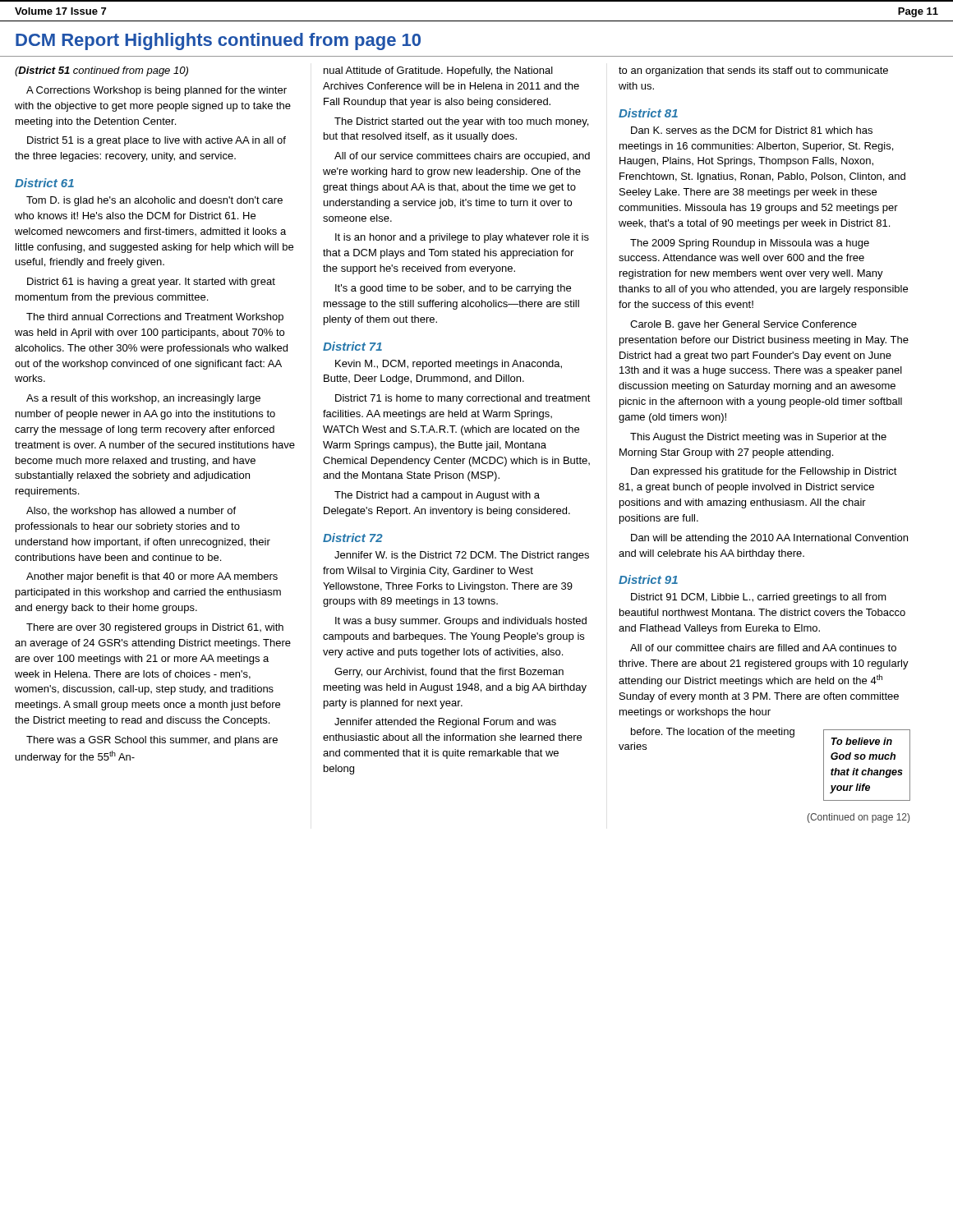Find the section header that says "District 72"
953x1232 pixels.
pos(353,538)
